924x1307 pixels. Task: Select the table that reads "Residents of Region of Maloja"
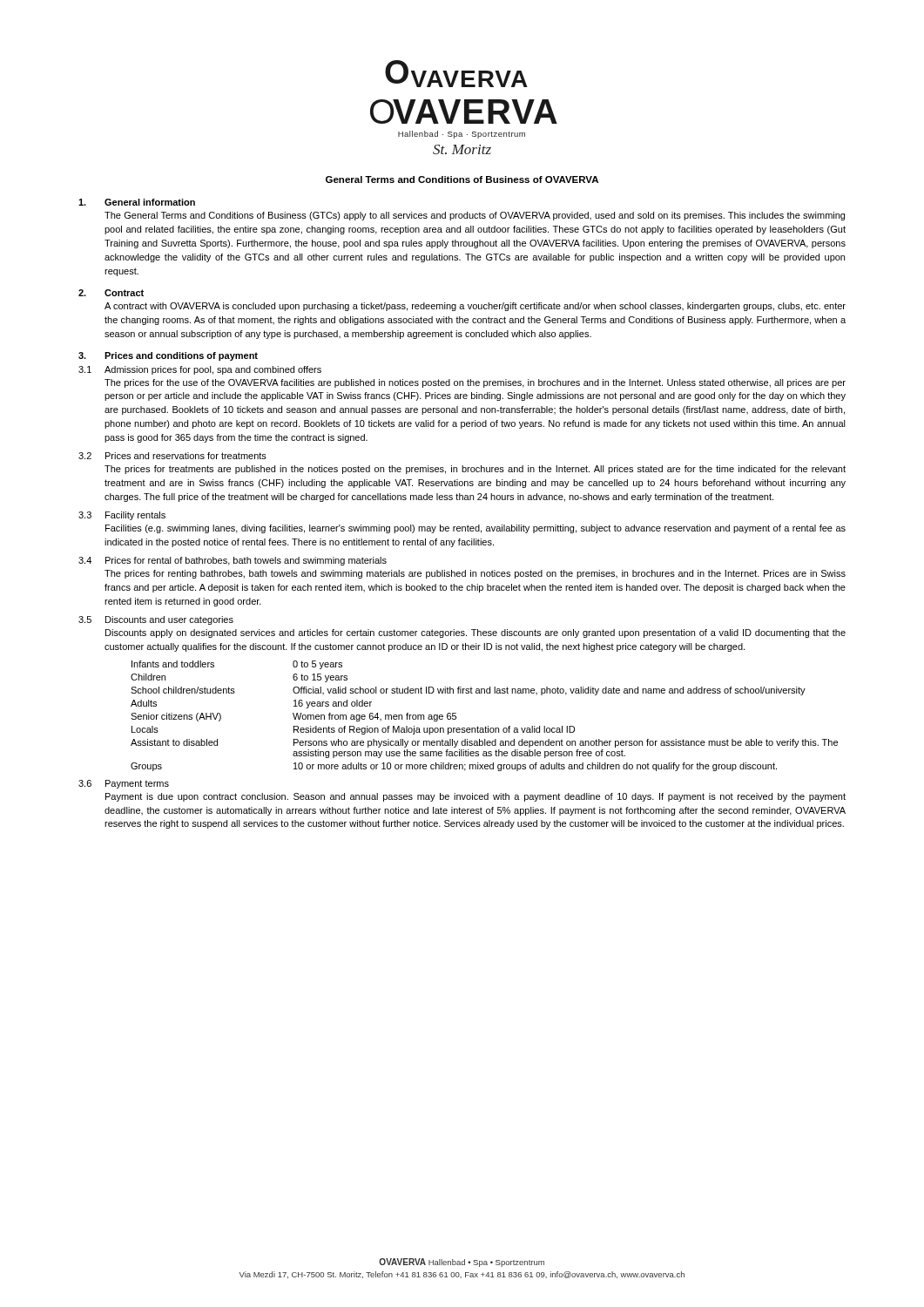475,715
